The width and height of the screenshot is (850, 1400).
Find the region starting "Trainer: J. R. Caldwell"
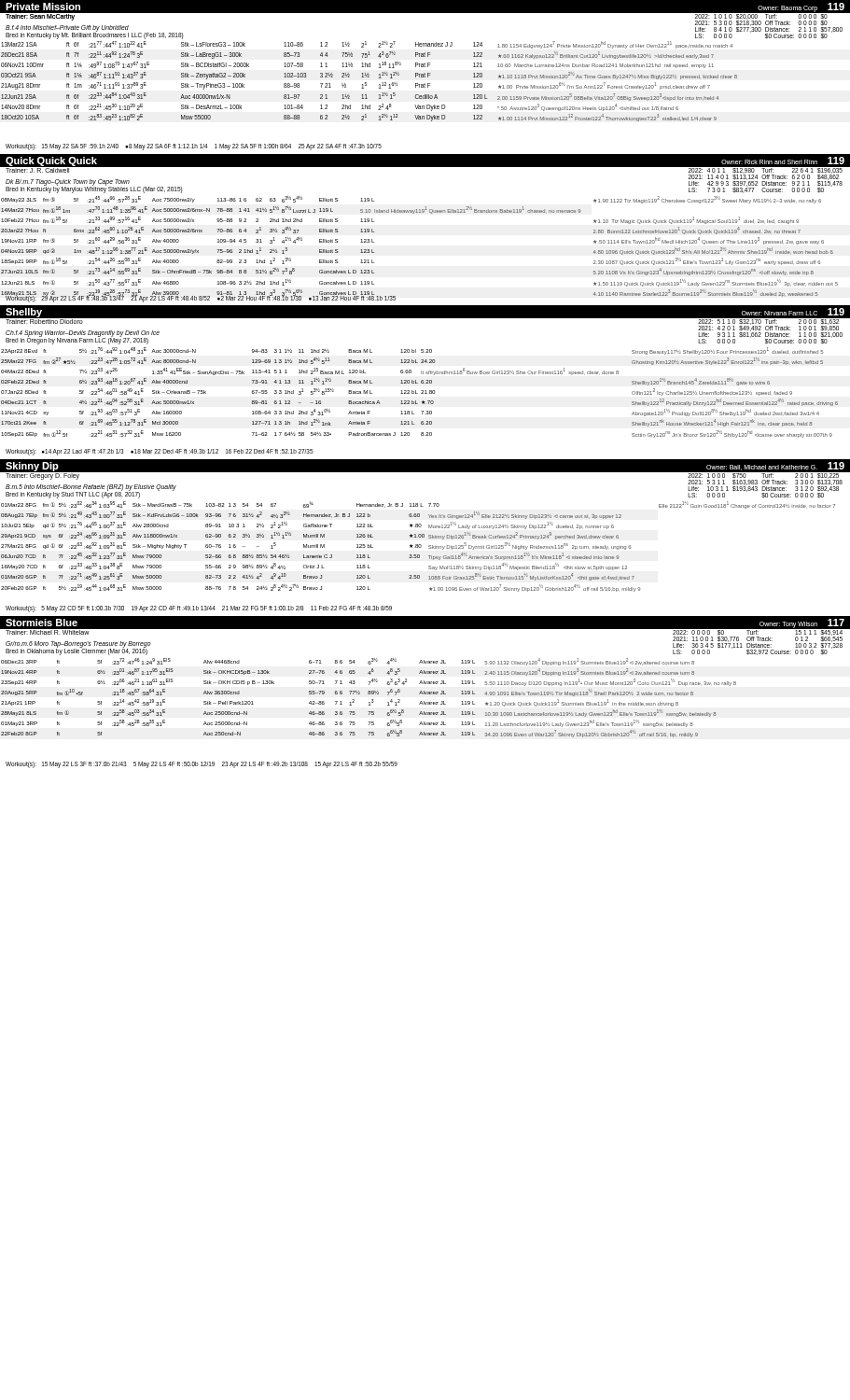click(38, 170)
